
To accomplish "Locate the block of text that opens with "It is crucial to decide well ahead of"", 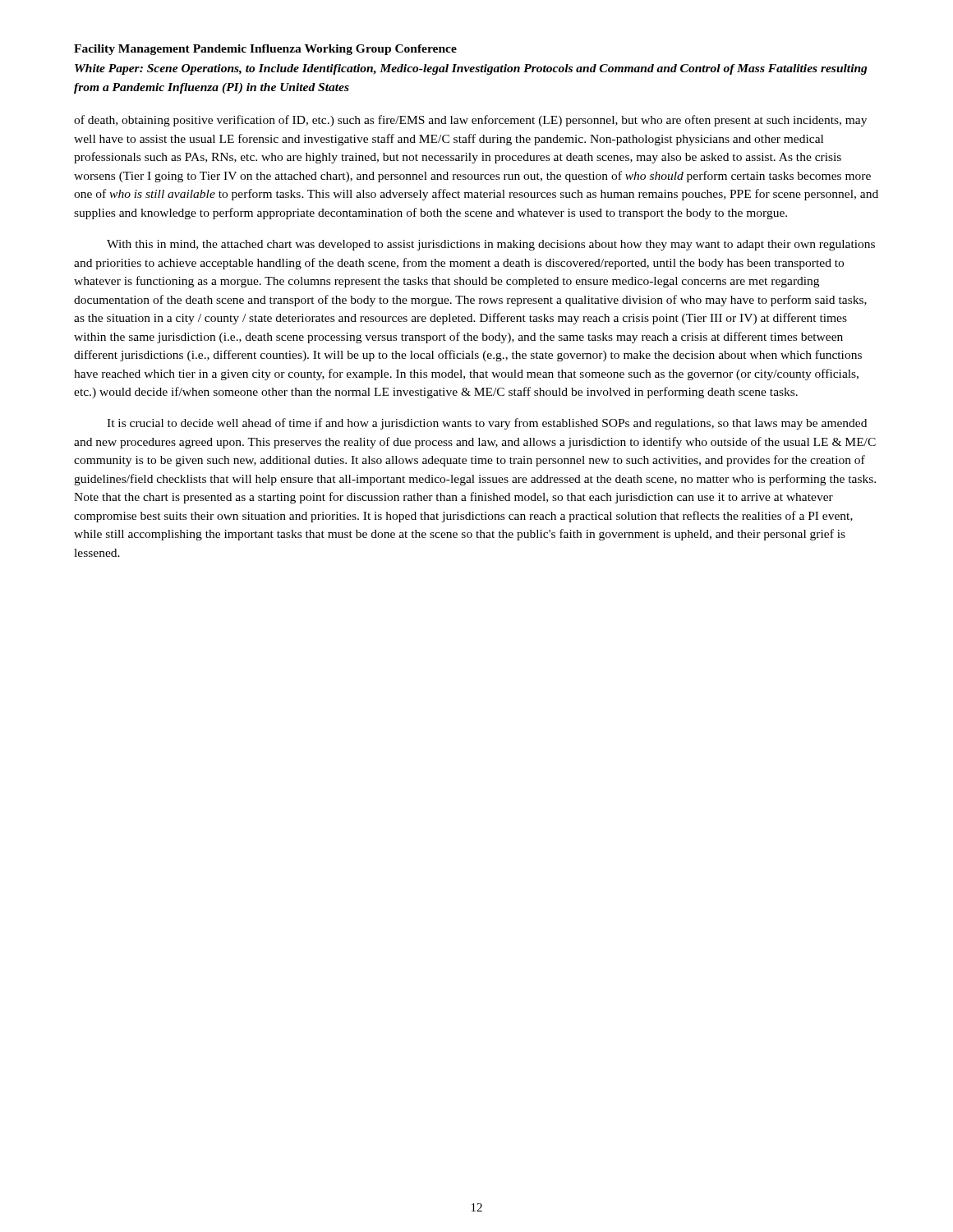I will pos(475,488).
